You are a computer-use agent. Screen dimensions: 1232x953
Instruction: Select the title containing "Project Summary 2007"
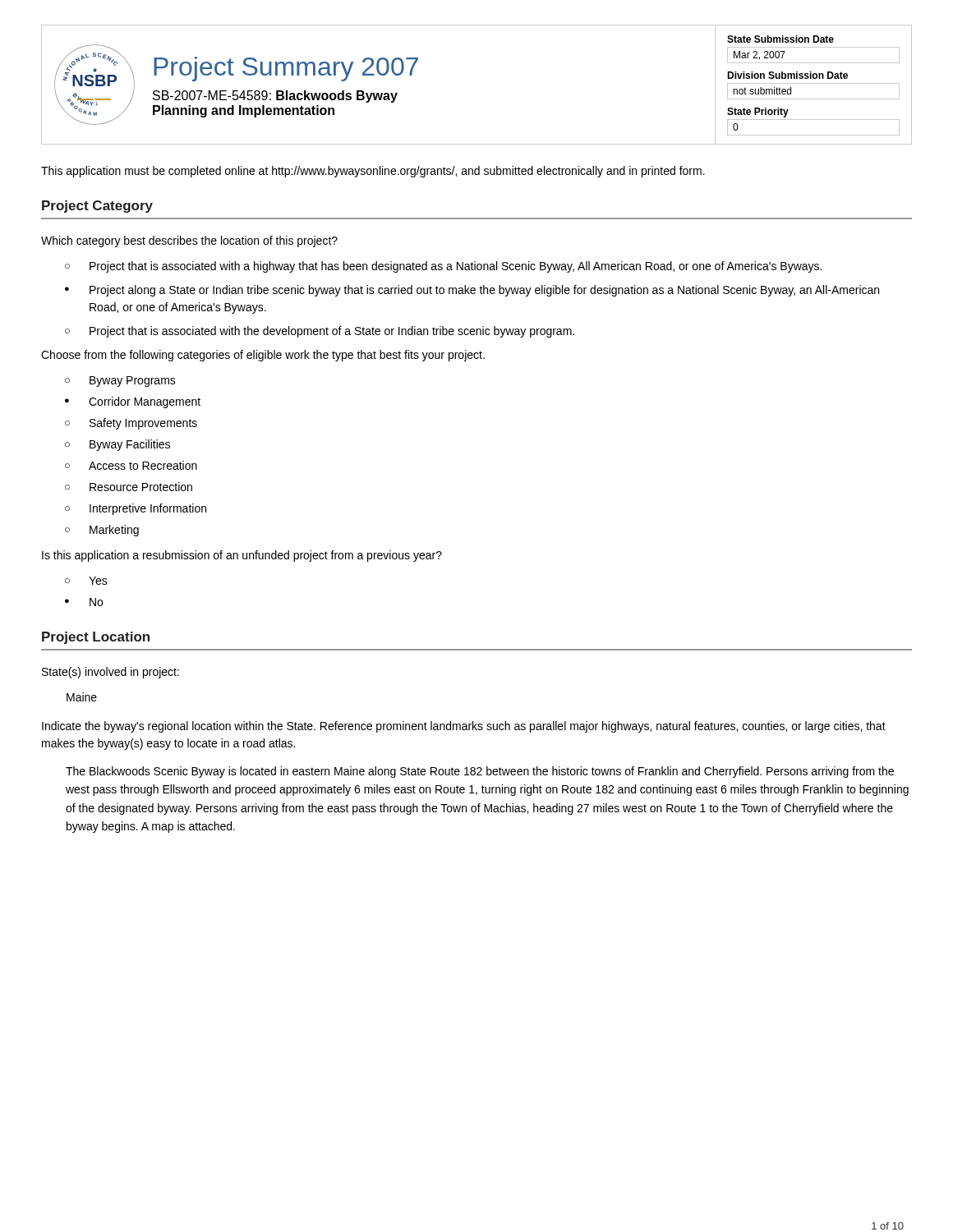click(x=286, y=66)
